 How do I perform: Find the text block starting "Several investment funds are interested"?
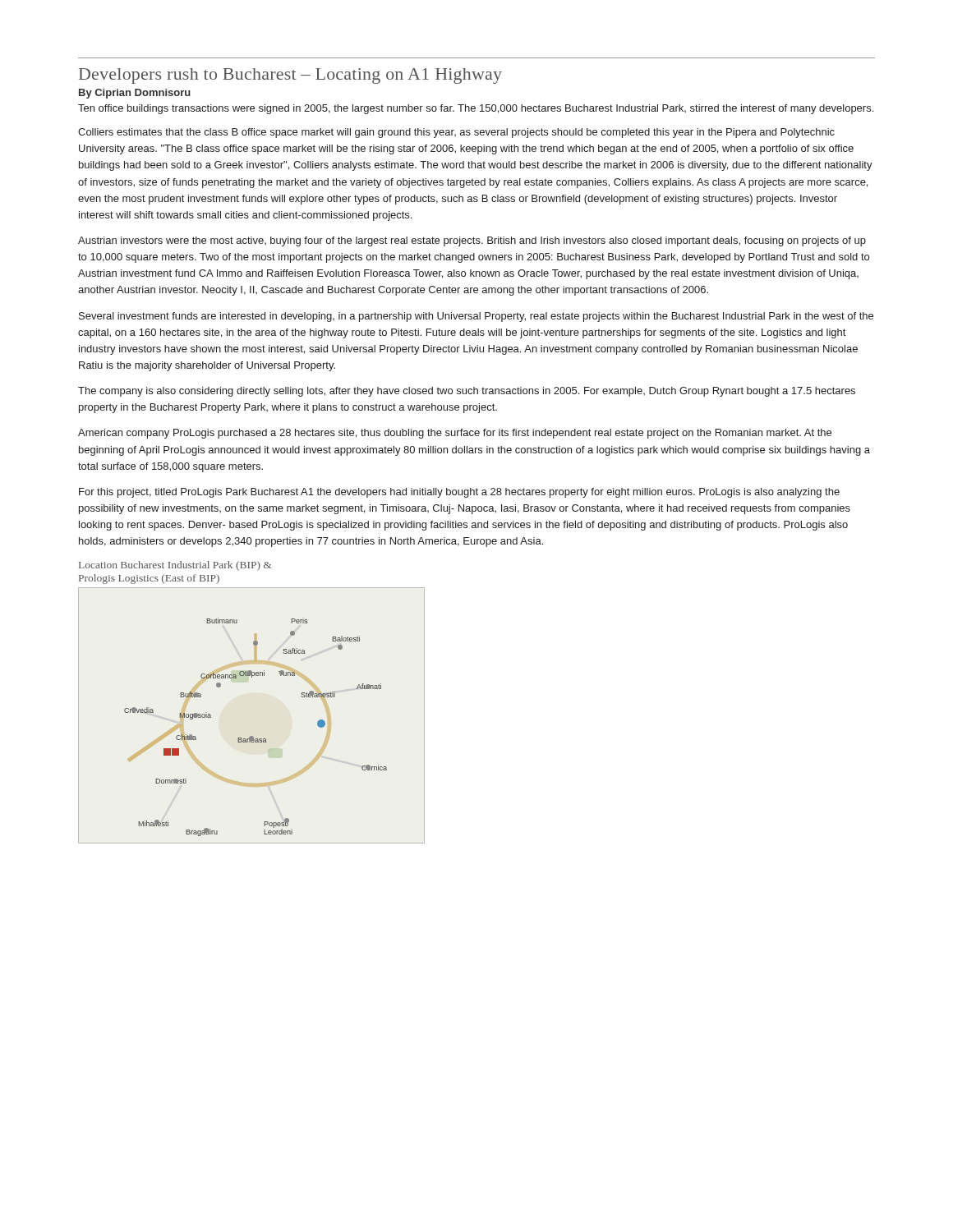(x=476, y=340)
